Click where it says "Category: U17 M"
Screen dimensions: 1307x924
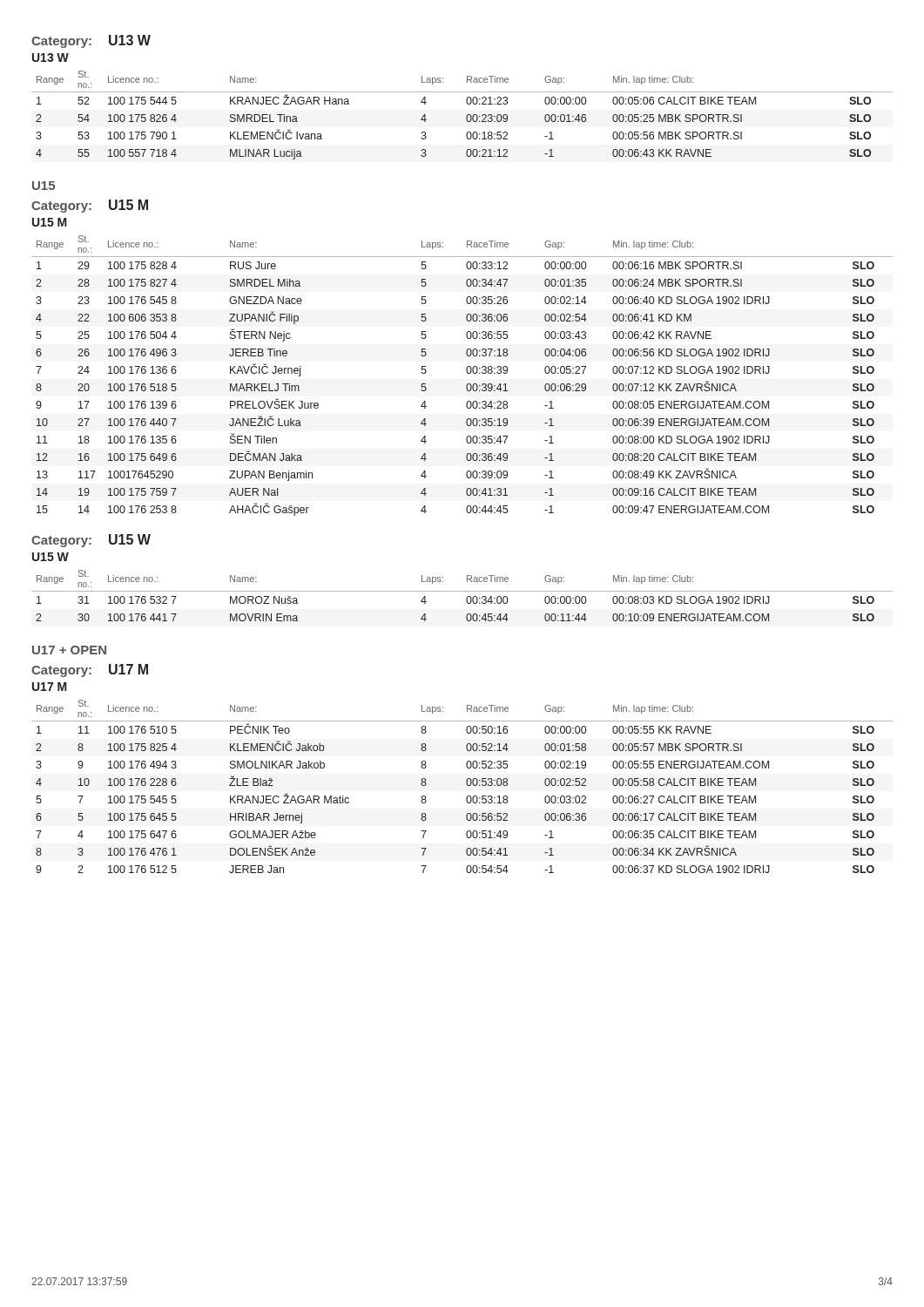(90, 670)
